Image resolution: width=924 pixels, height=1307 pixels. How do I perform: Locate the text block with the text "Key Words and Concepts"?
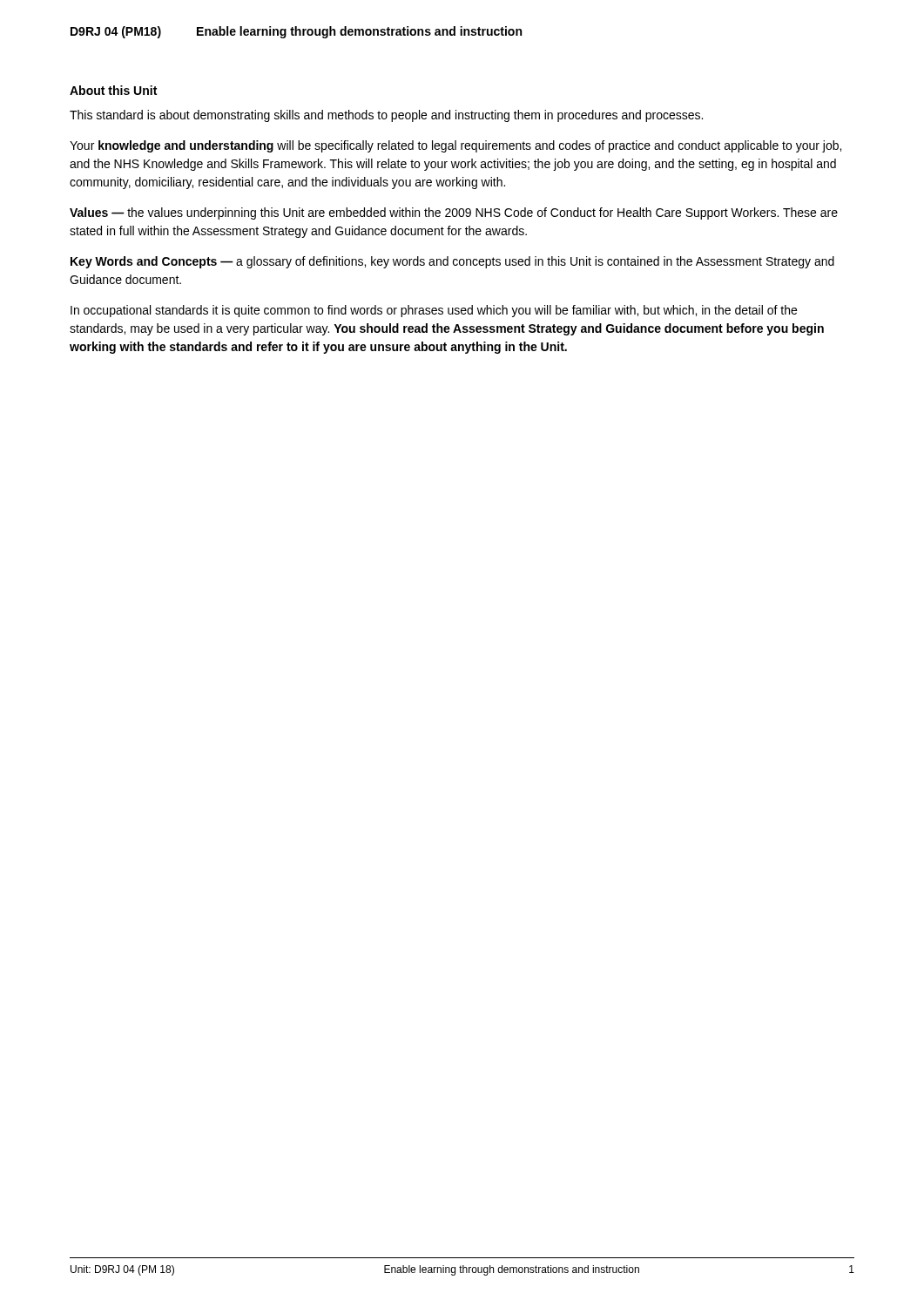[x=452, y=271]
